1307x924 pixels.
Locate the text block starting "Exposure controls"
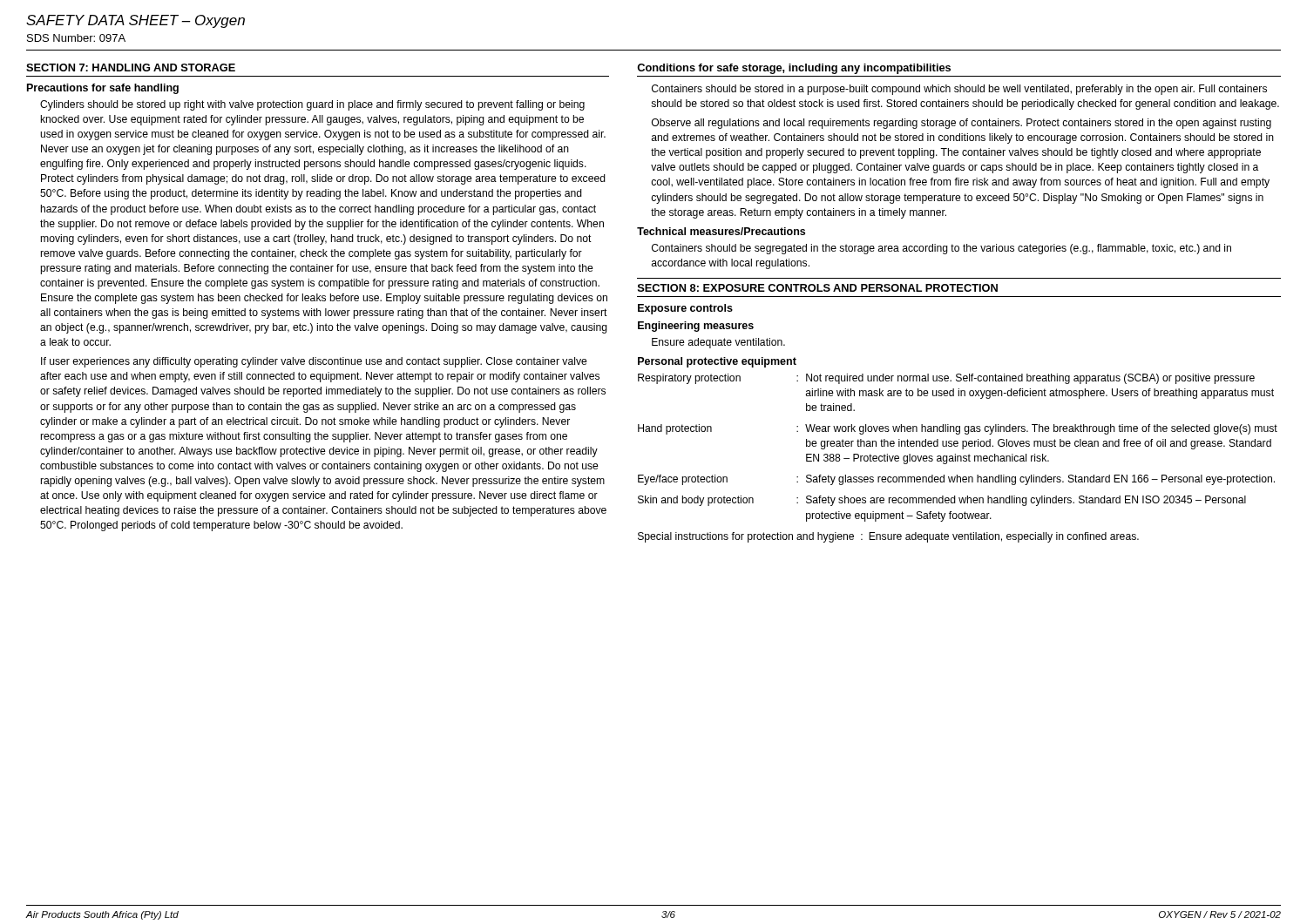pos(685,308)
